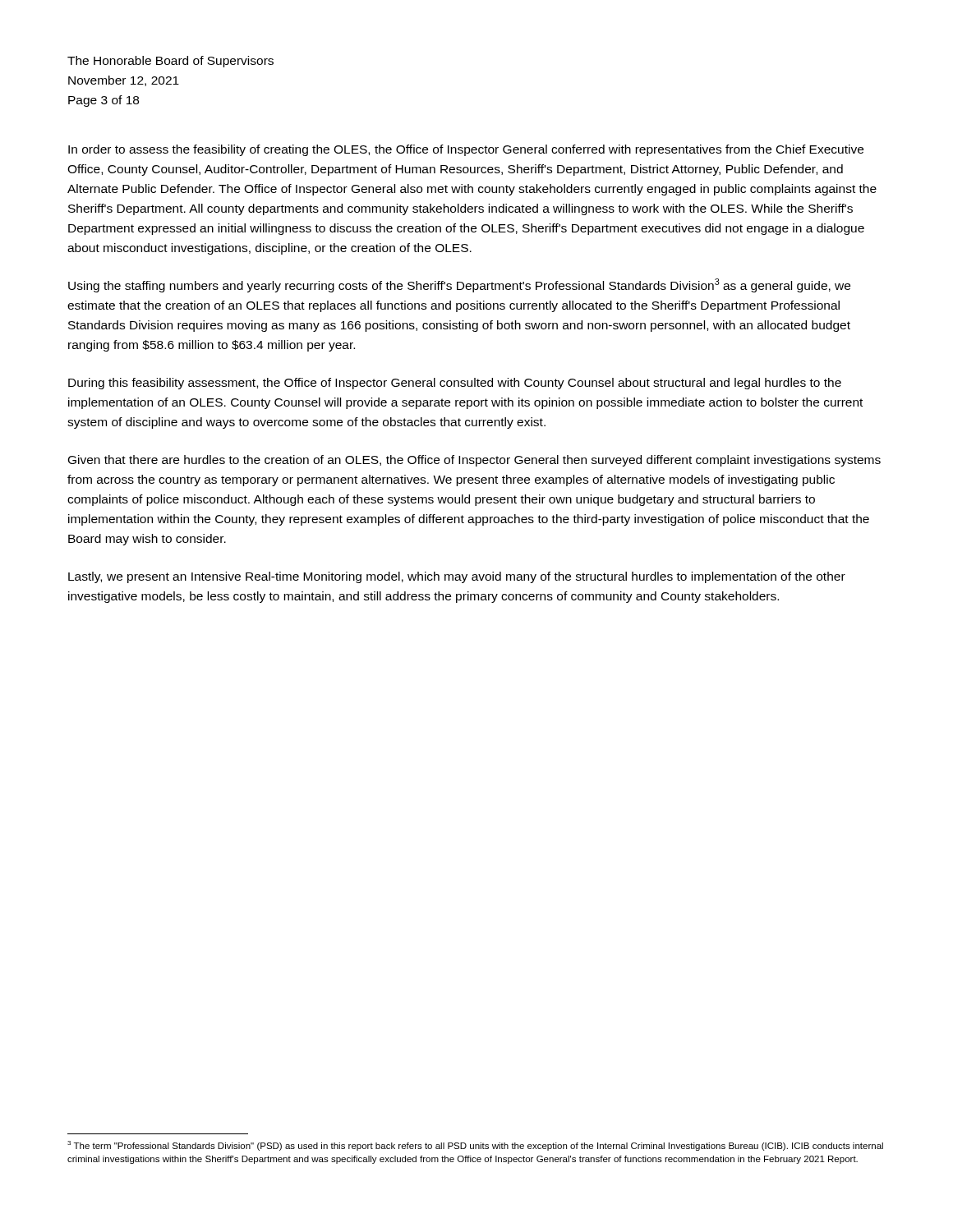953x1232 pixels.
Task: Where is the passage that starts "Given that there are hurdles"?
Action: [474, 499]
